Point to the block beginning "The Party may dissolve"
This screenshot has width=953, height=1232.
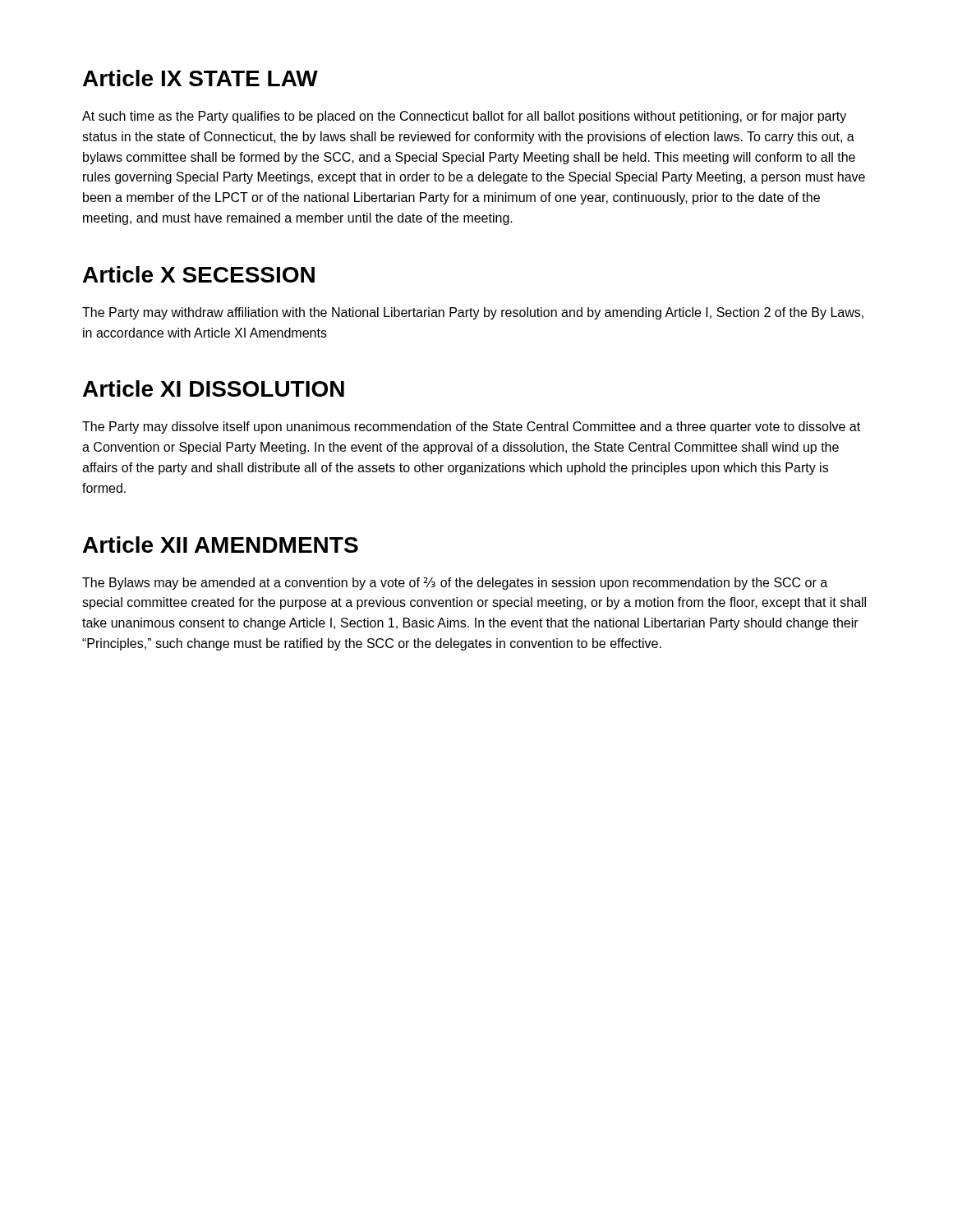[471, 458]
